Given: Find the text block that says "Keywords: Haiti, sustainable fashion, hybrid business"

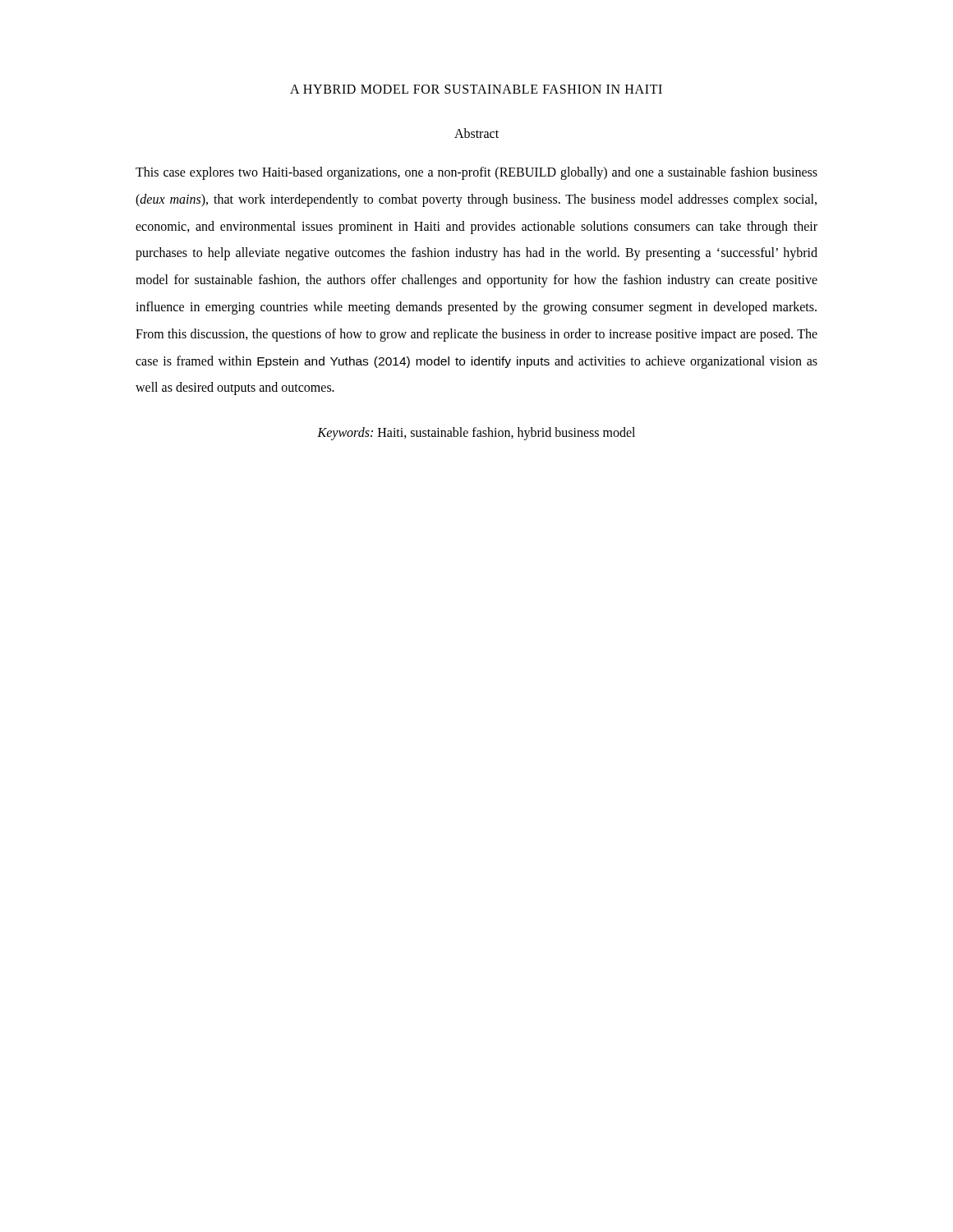Looking at the screenshot, I should click(x=476, y=433).
